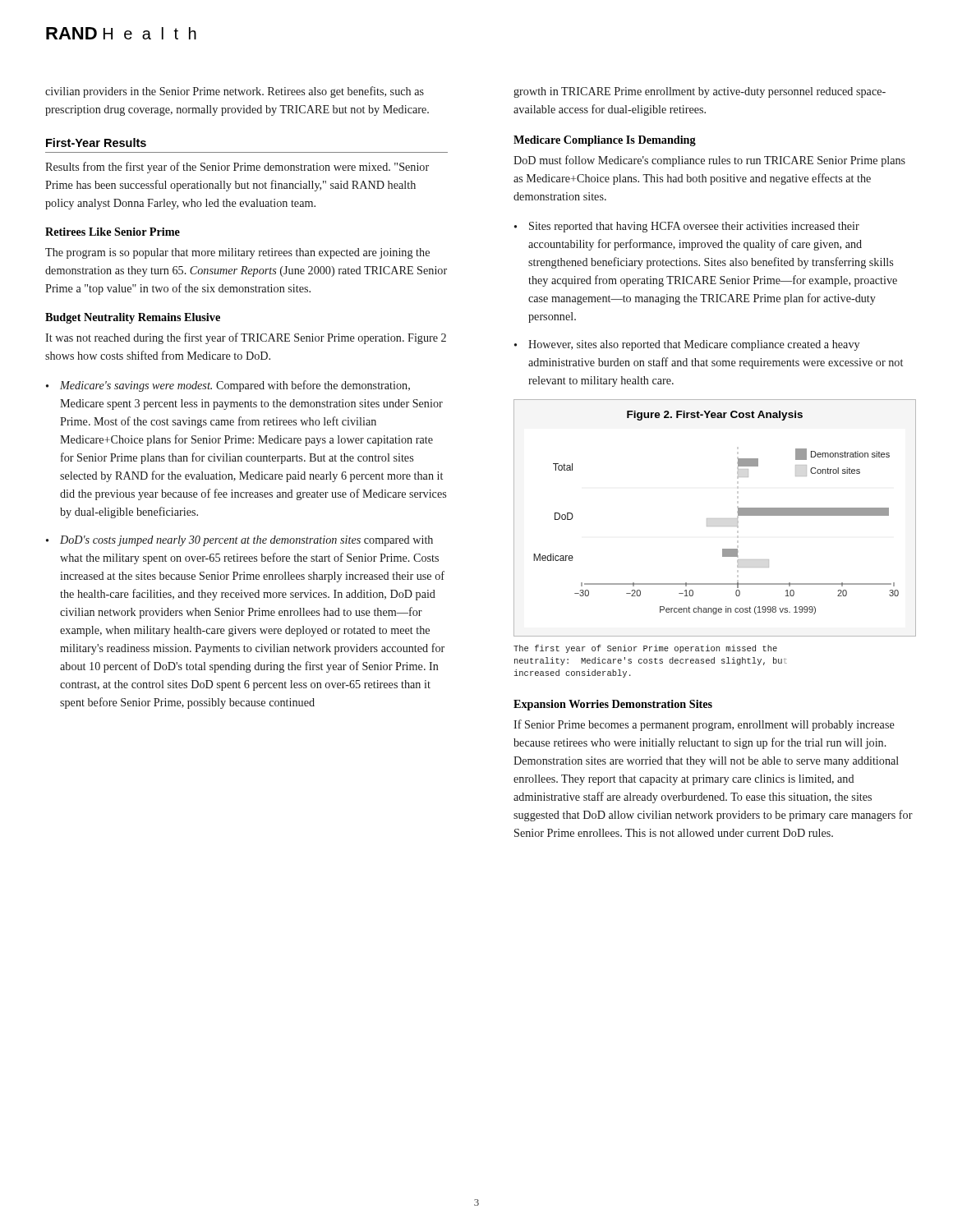Navigate to the element starting "• Sites reported that having HCFA oversee their"
The height and width of the screenshot is (1232, 953).
715,271
